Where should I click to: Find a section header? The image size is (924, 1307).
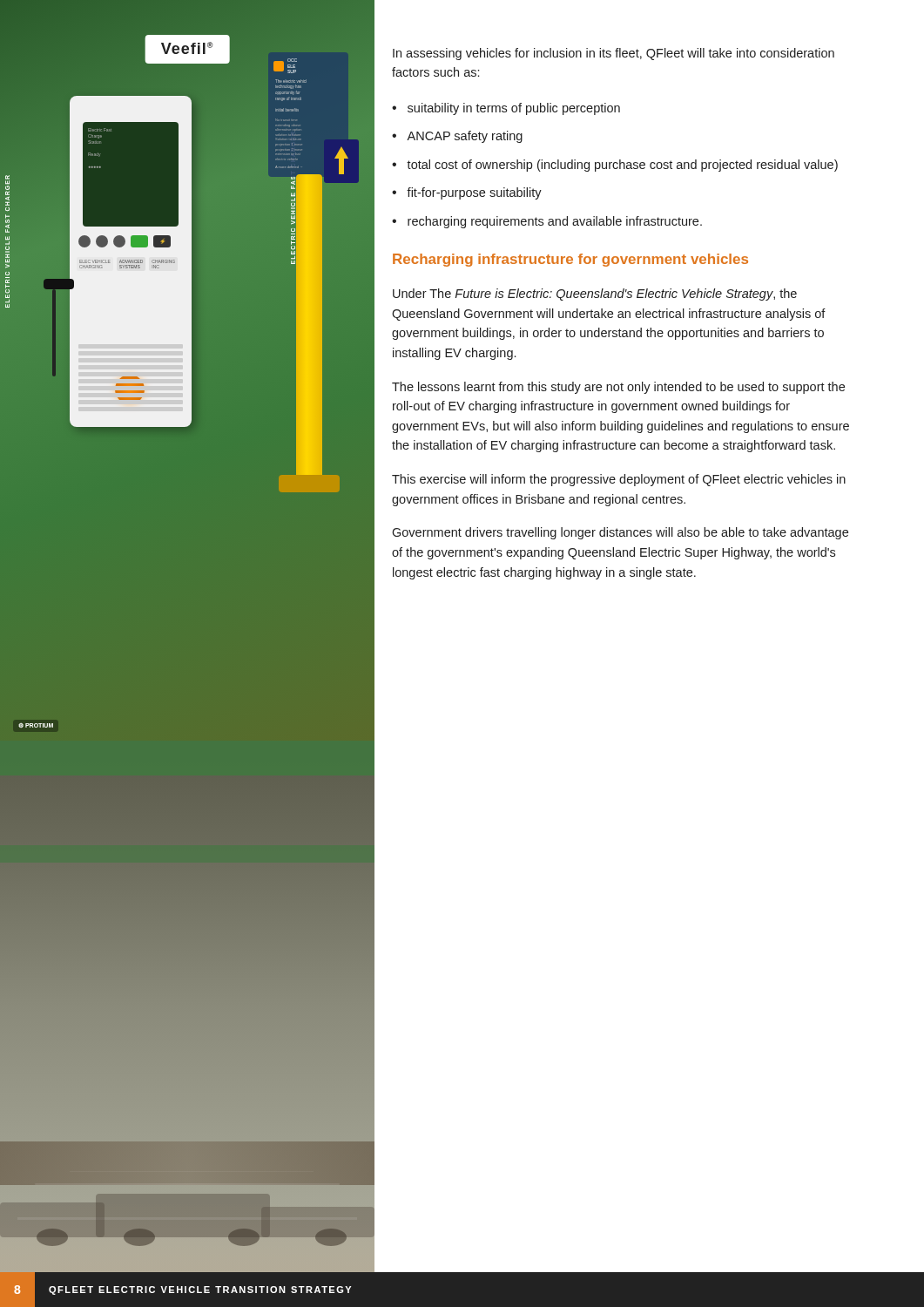click(570, 260)
